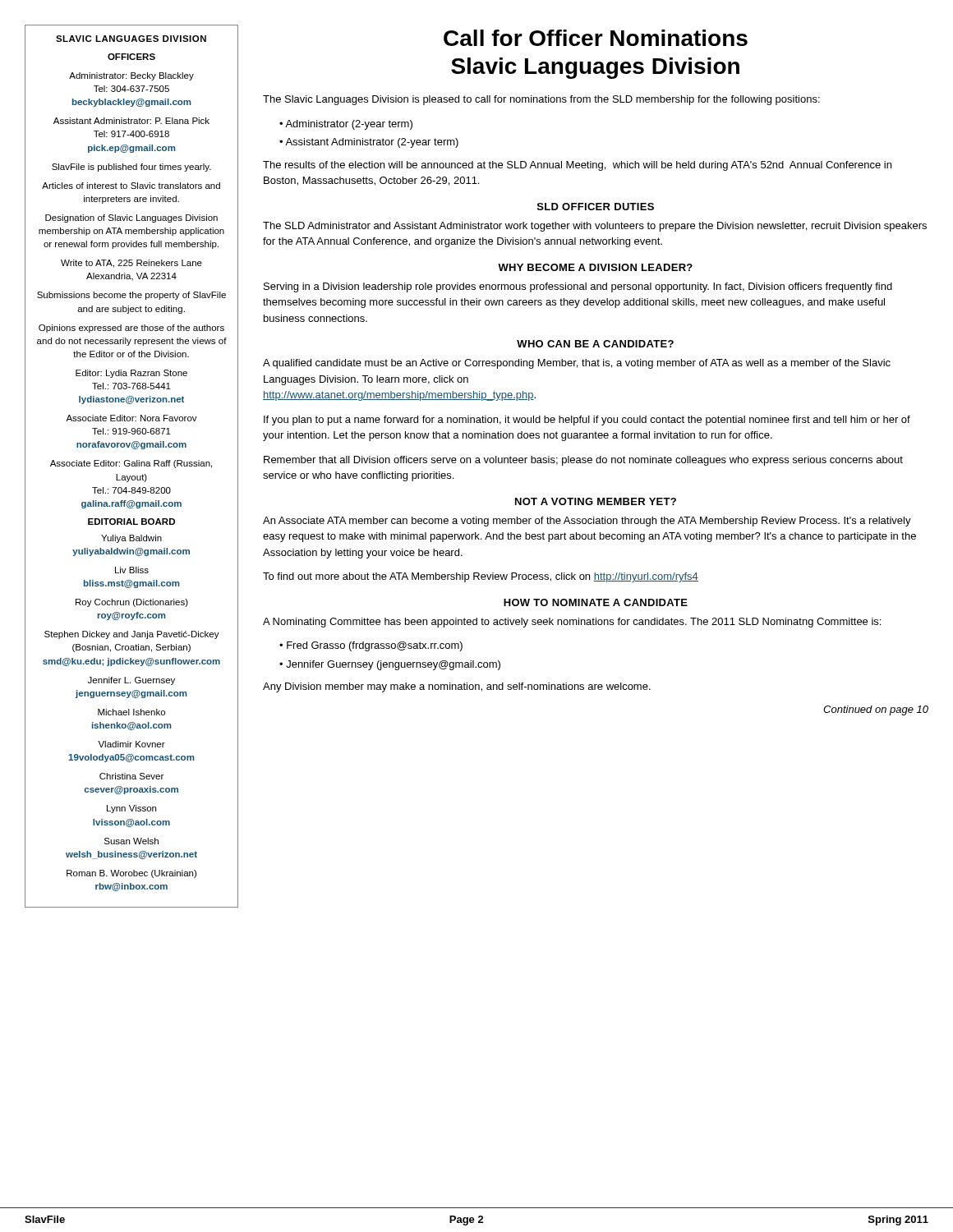Screen dimensions: 1232x953
Task: Find "Roy Cochrun (Dictionaries)roy@royfc.com" on this page
Action: coord(131,609)
